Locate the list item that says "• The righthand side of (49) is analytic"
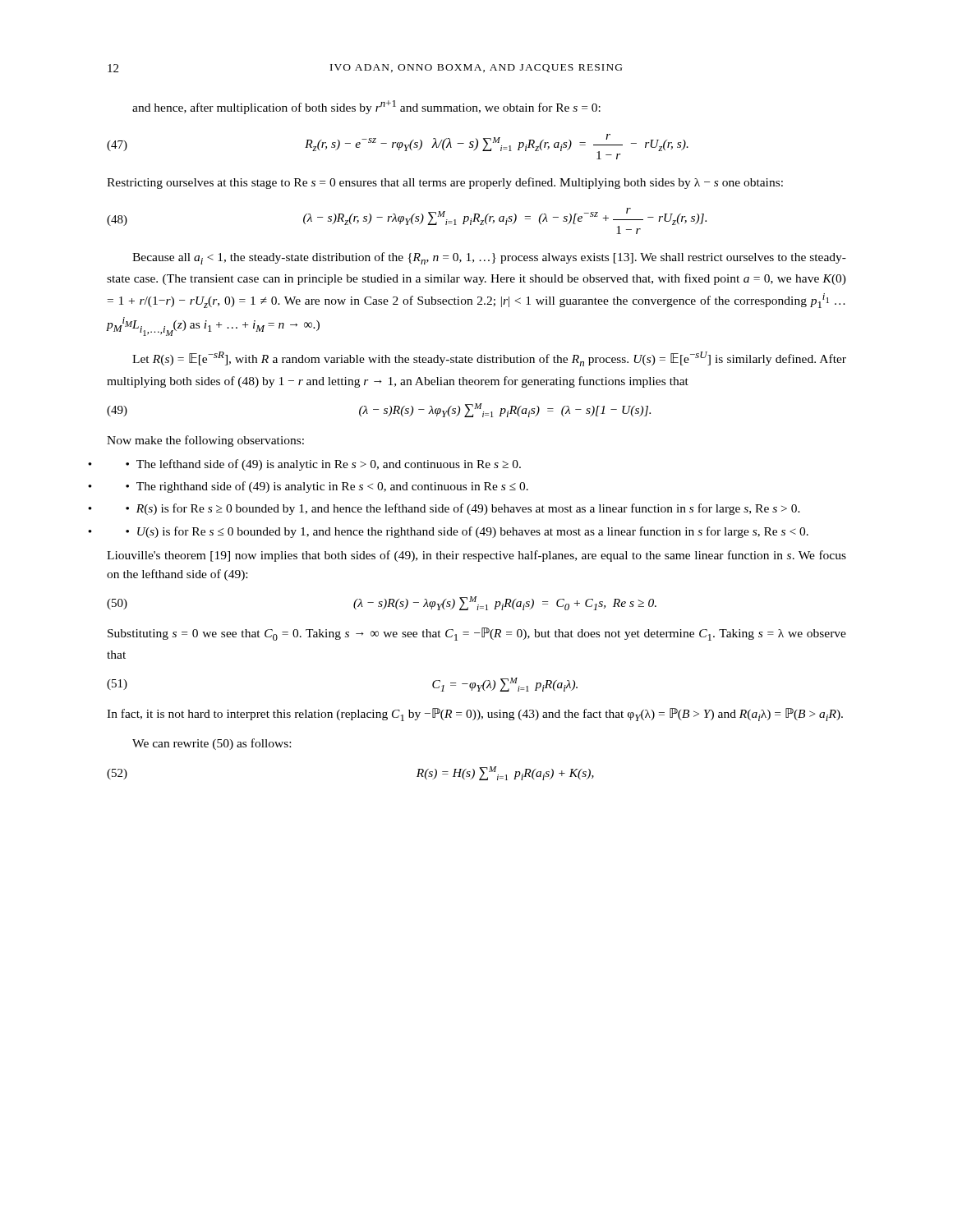The height and width of the screenshot is (1232, 953). click(327, 486)
